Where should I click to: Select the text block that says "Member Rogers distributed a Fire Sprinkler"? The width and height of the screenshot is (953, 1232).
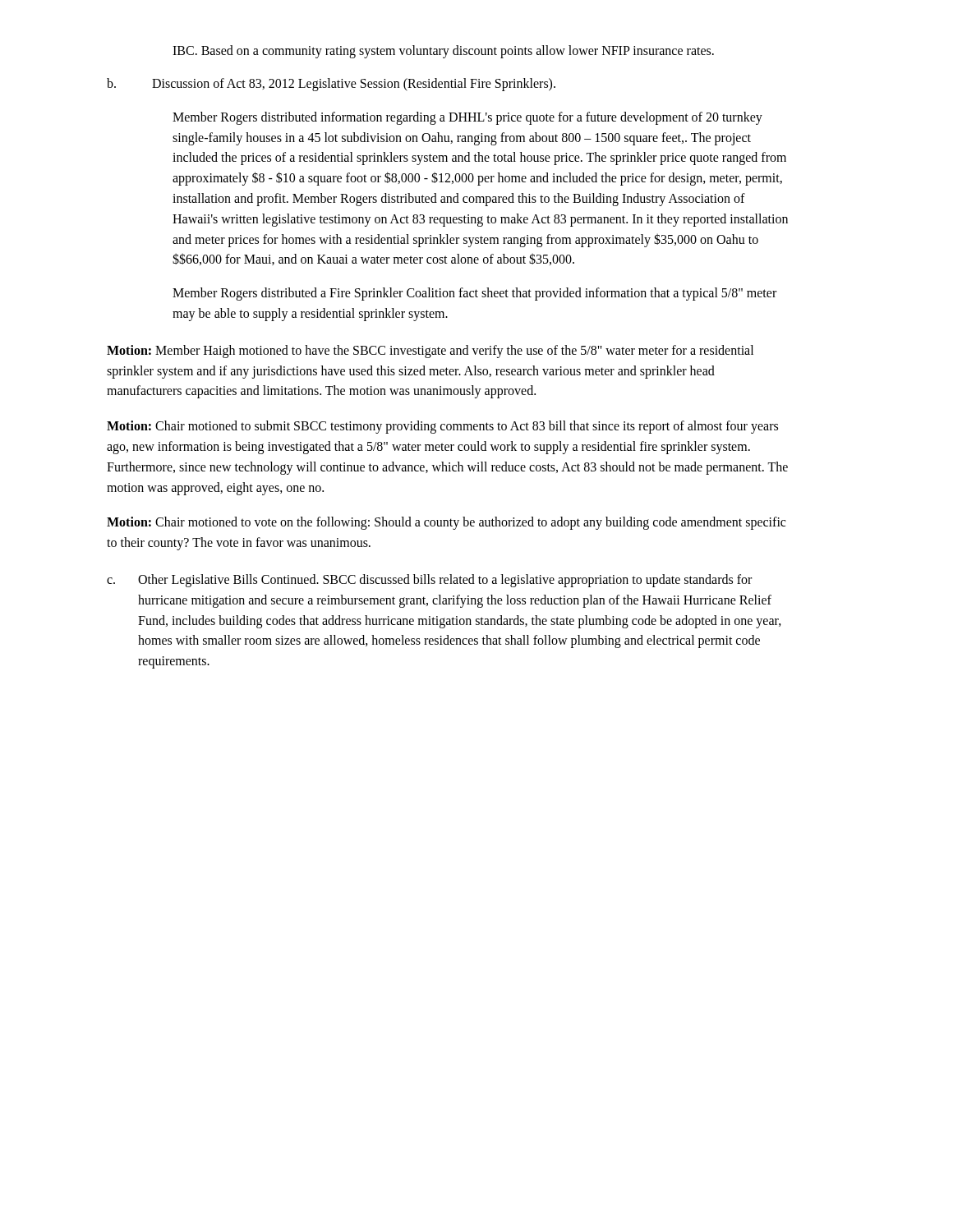point(475,303)
